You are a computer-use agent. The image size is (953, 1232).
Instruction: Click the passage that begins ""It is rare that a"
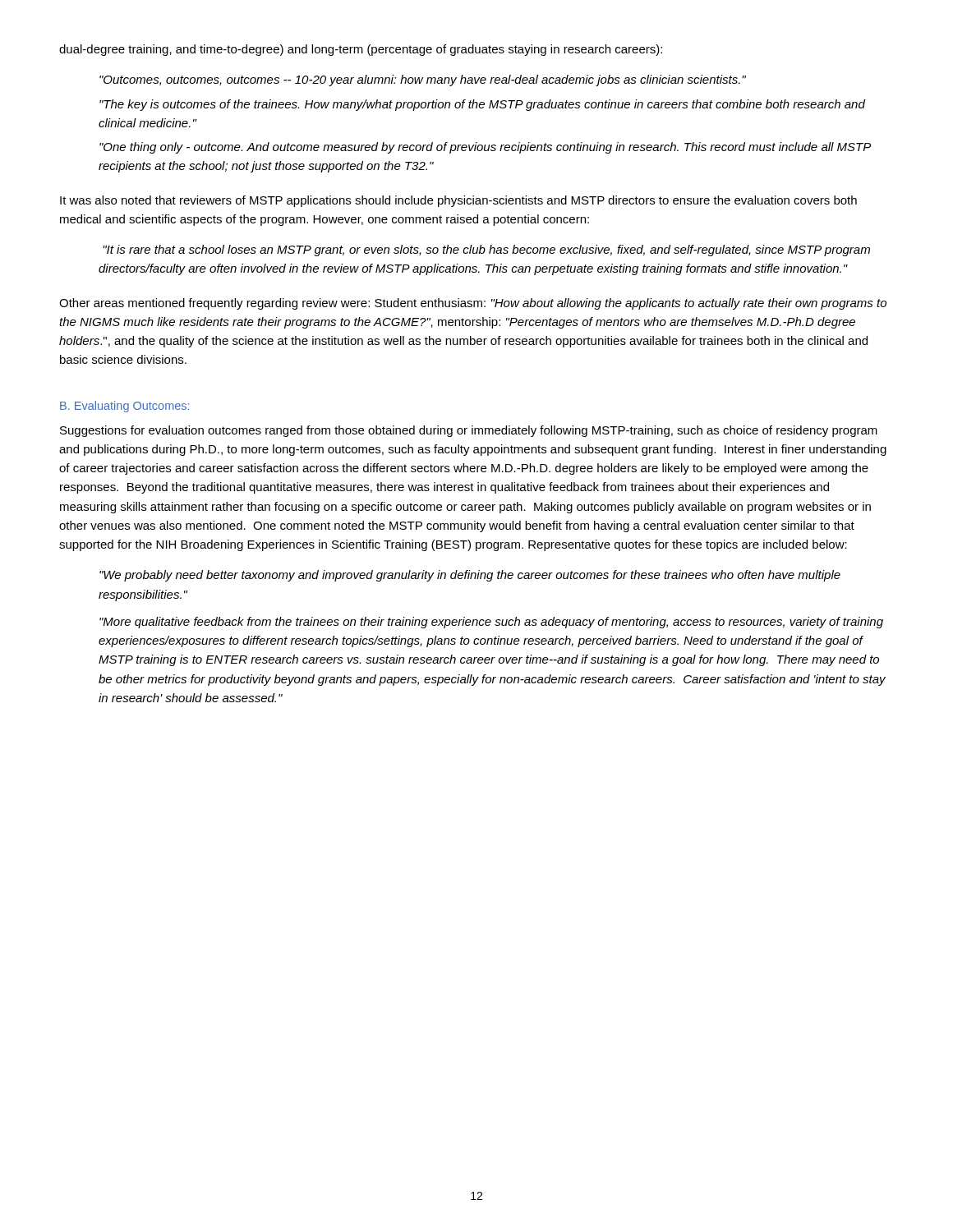493,259
